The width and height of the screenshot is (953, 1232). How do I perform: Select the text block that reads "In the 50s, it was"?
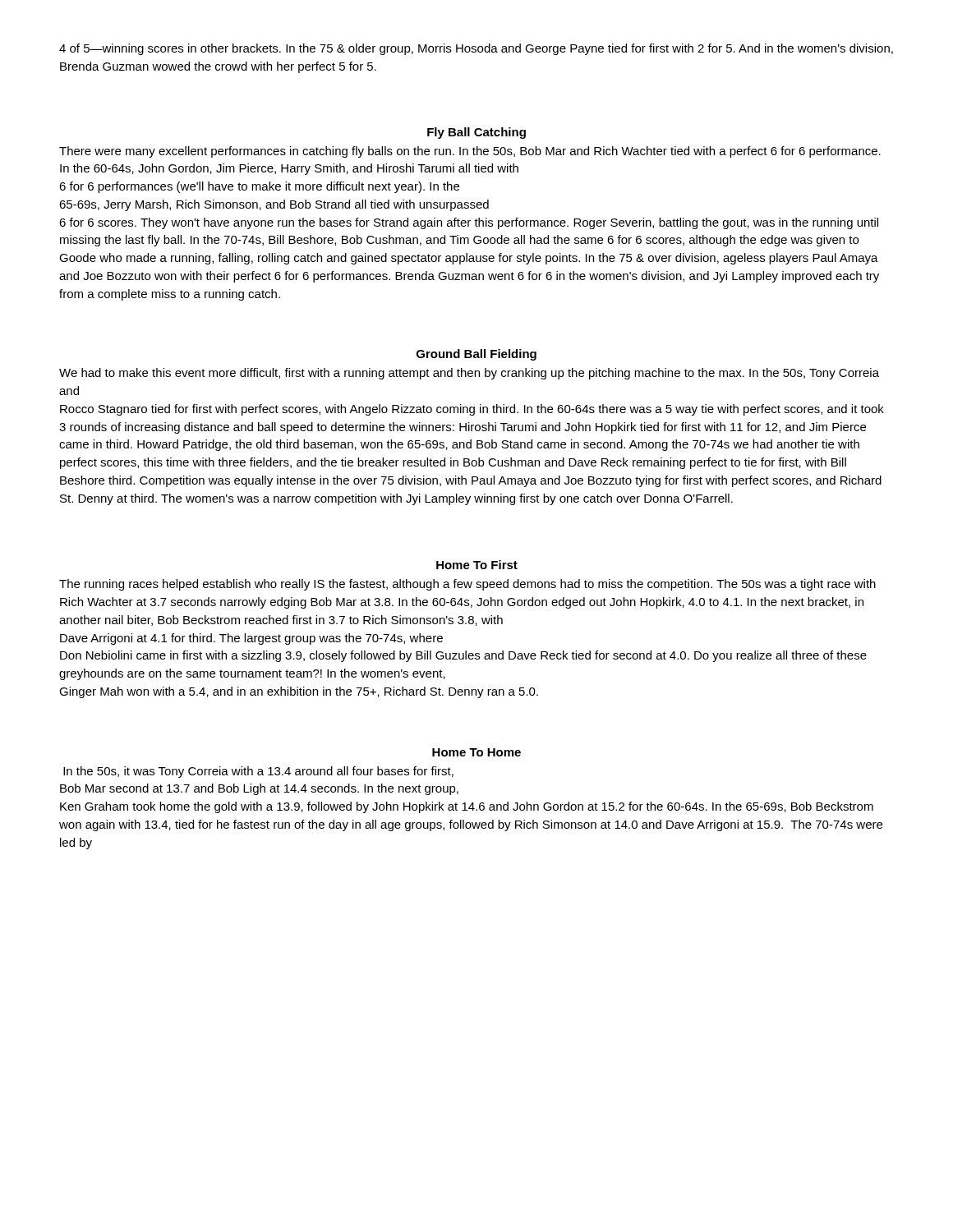click(x=471, y=806)
